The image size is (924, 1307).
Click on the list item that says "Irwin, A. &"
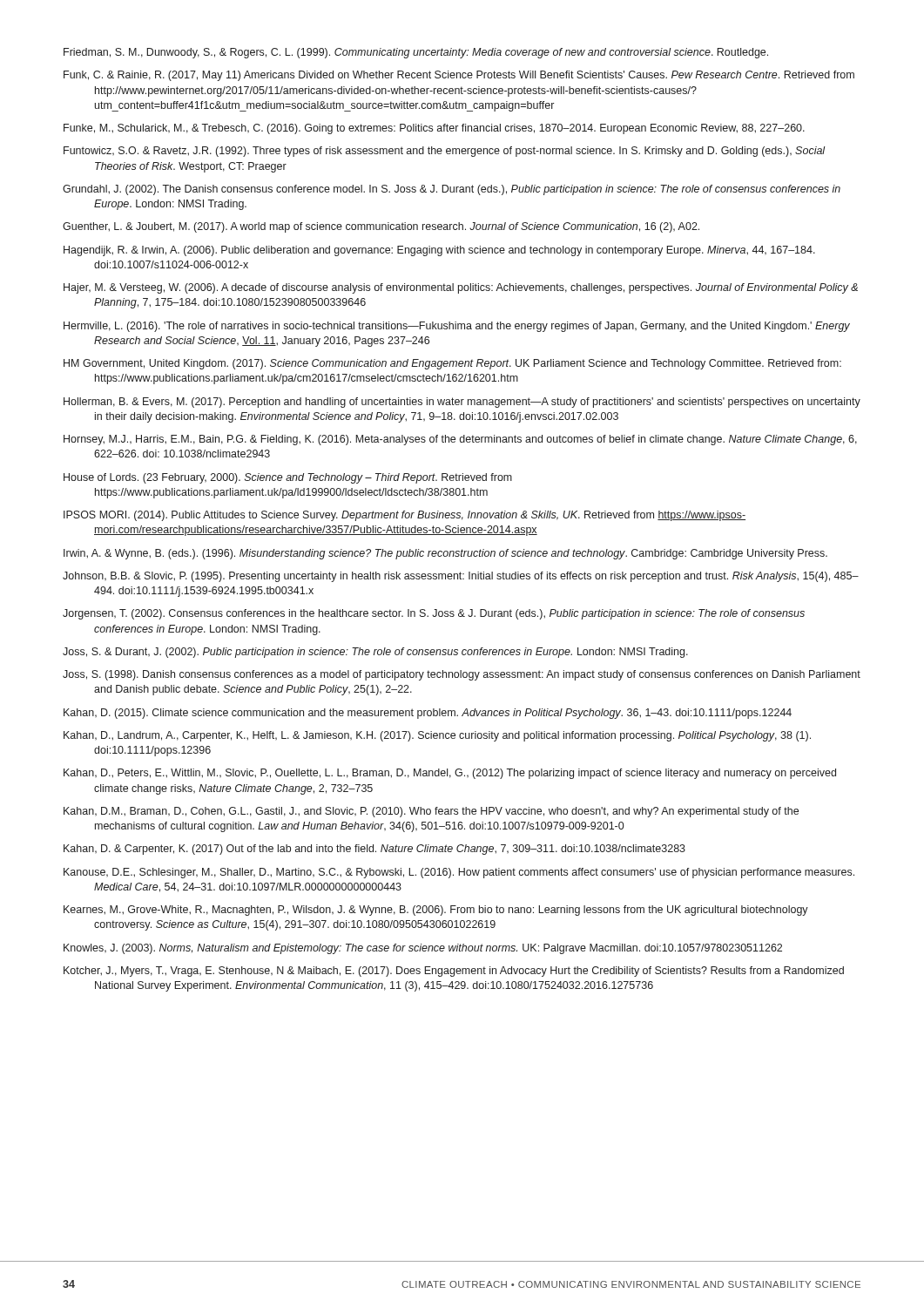point(445,553)
